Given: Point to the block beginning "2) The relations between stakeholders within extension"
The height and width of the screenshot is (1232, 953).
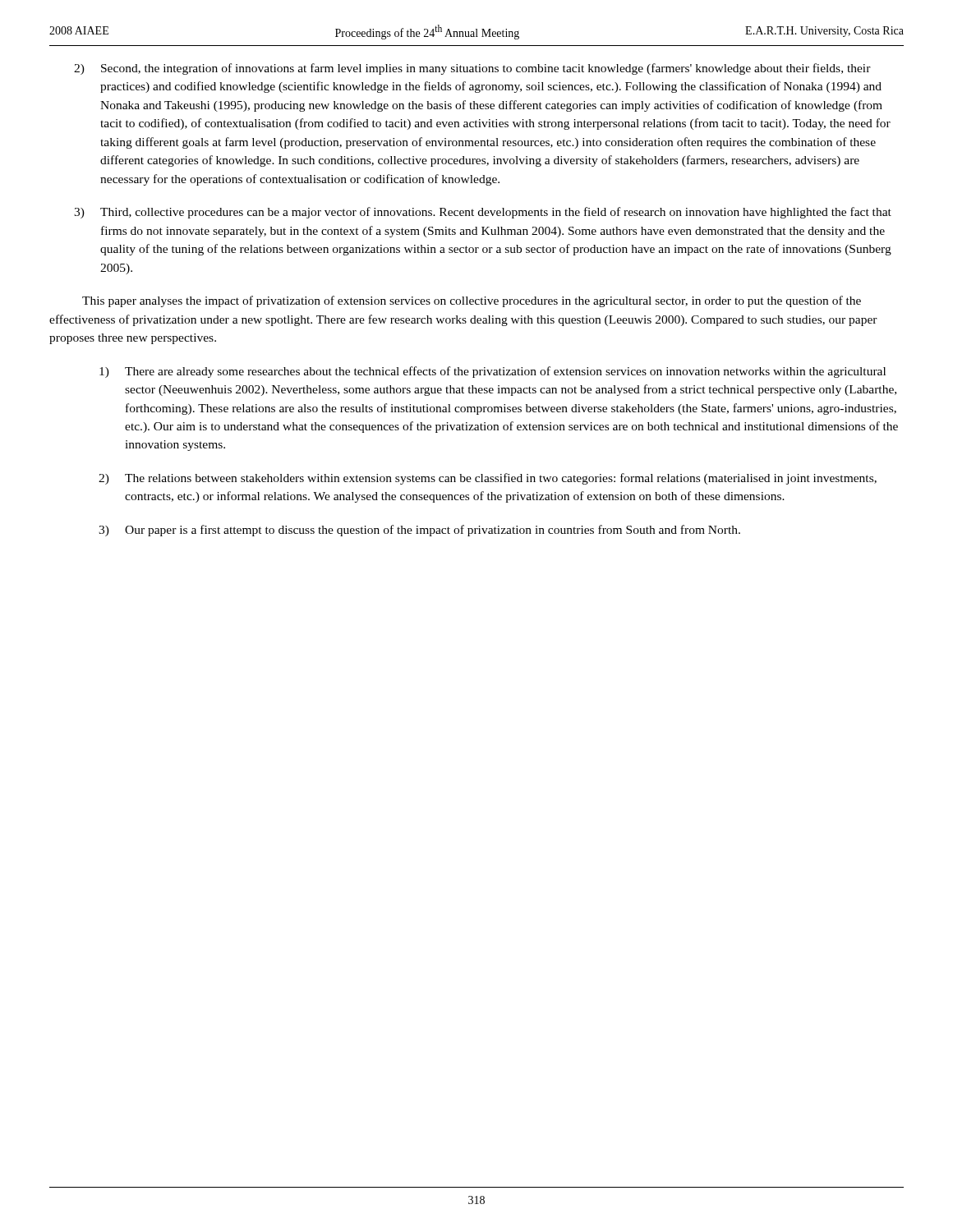Looking at the screenshot, I should click(x=501, y=487).
